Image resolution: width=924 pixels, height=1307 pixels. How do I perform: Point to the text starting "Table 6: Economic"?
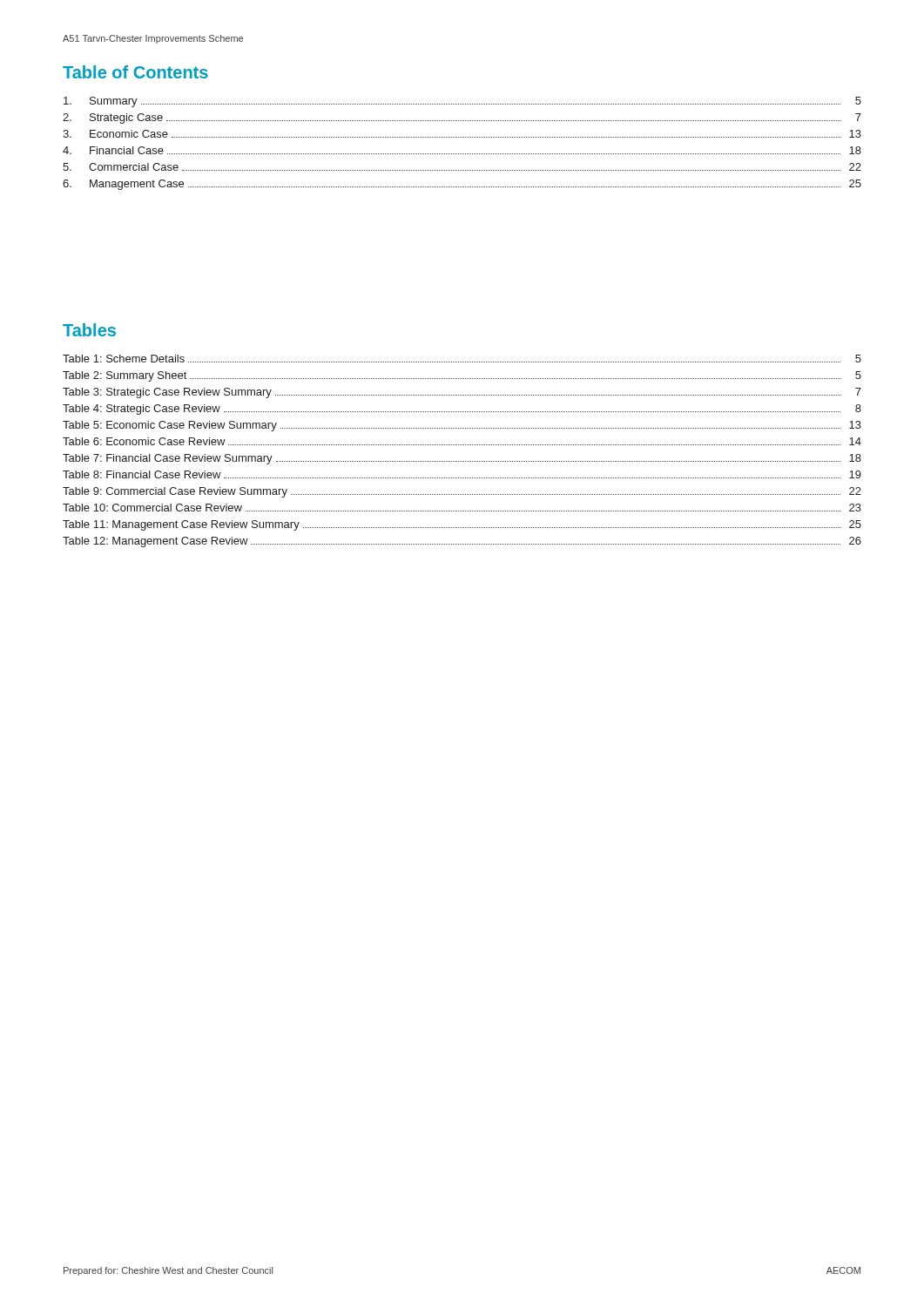(462, 441)
